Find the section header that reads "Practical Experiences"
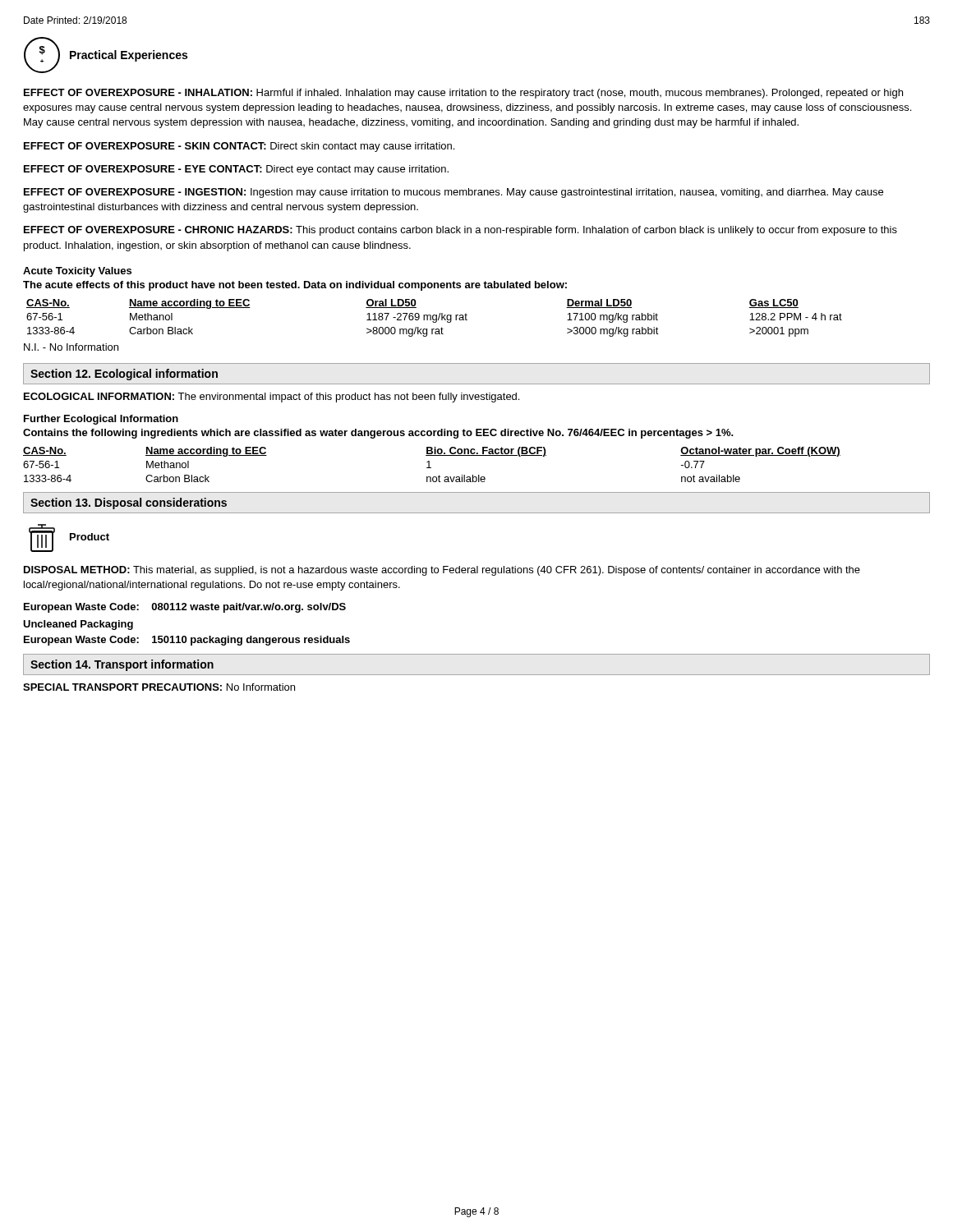 128,55
